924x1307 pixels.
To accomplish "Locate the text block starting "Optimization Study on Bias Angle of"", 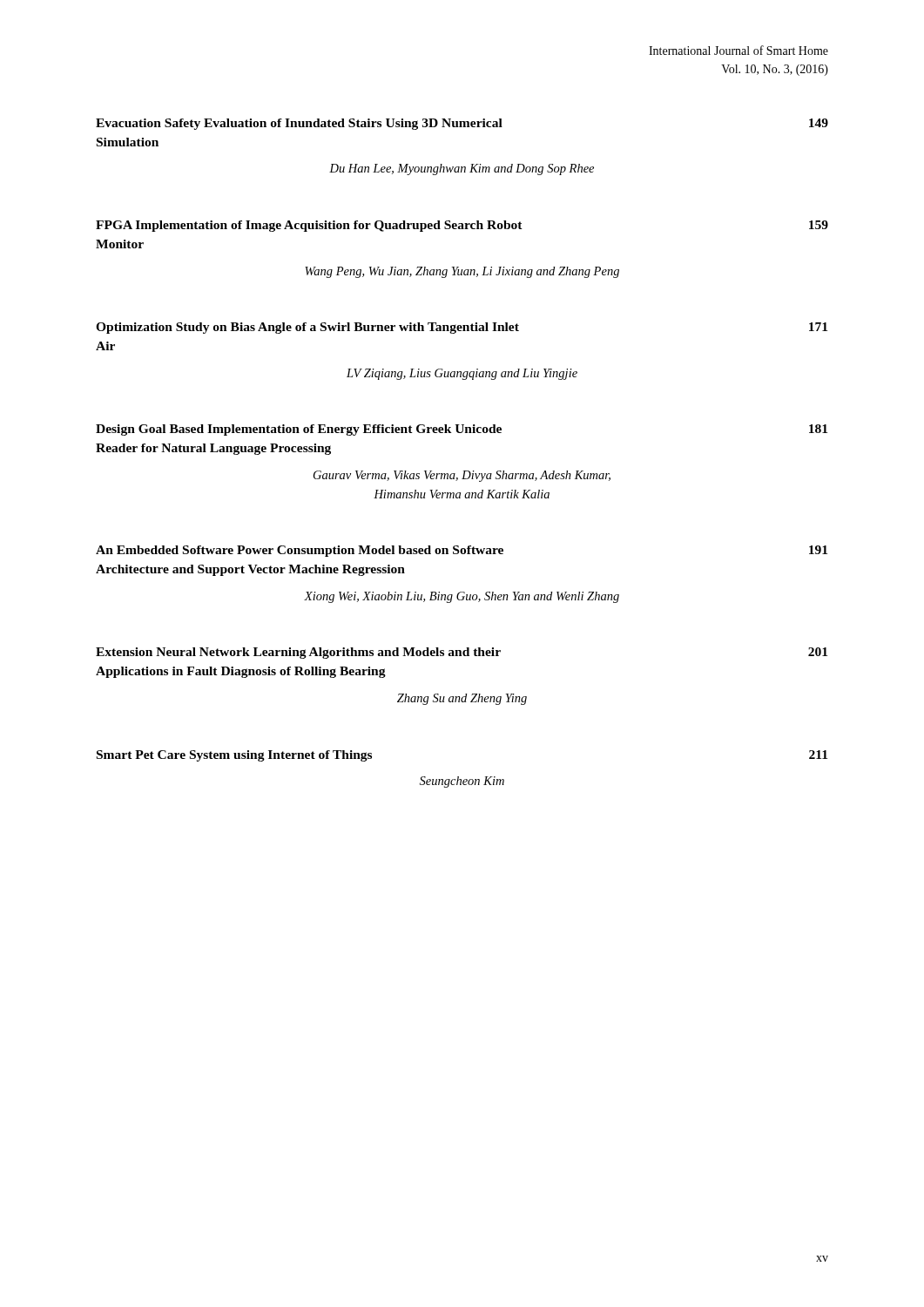I will click(462, 328).
